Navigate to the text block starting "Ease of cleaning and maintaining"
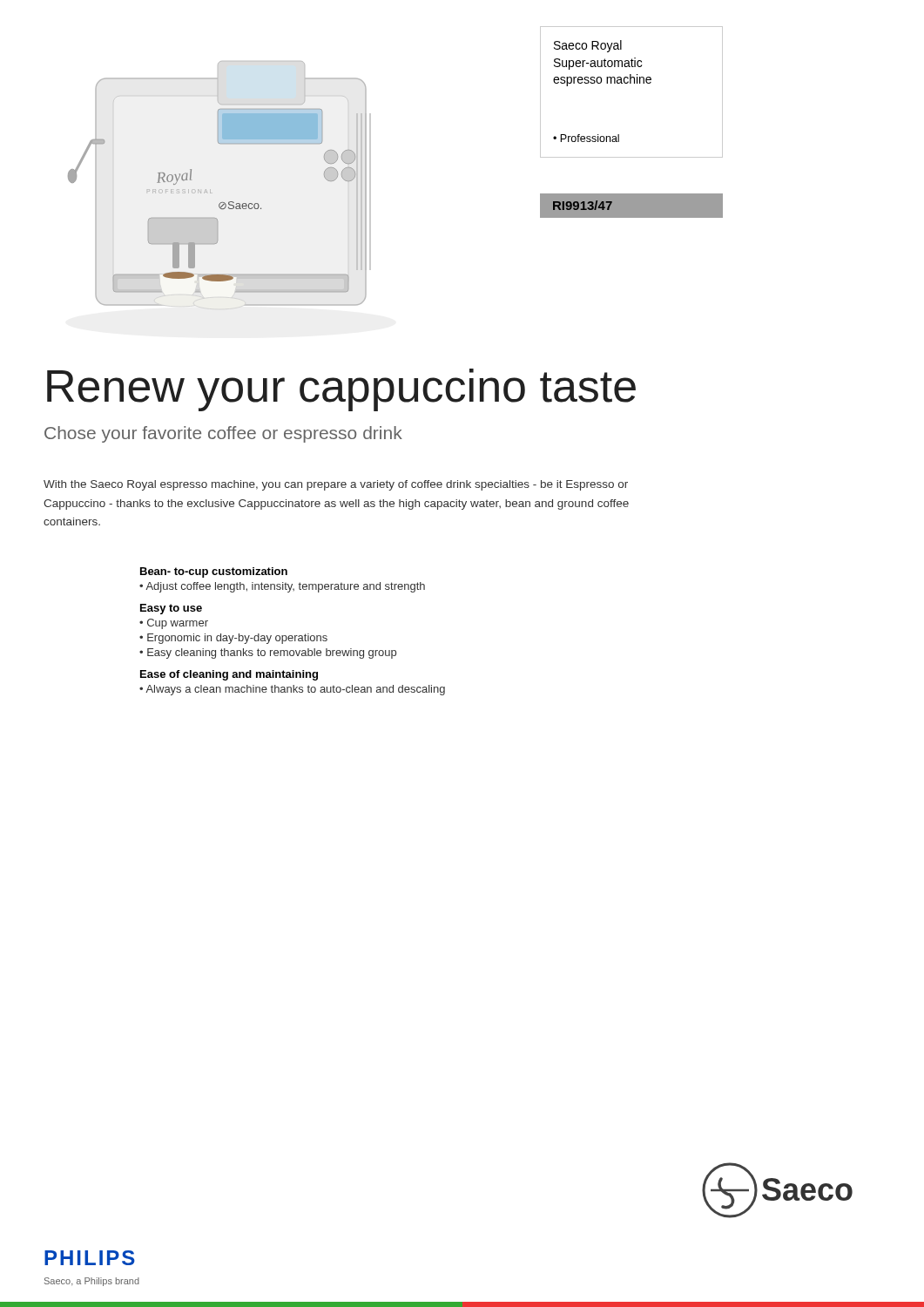The width and height of the screenshot is (924, 1307). [x=229, y=674]
